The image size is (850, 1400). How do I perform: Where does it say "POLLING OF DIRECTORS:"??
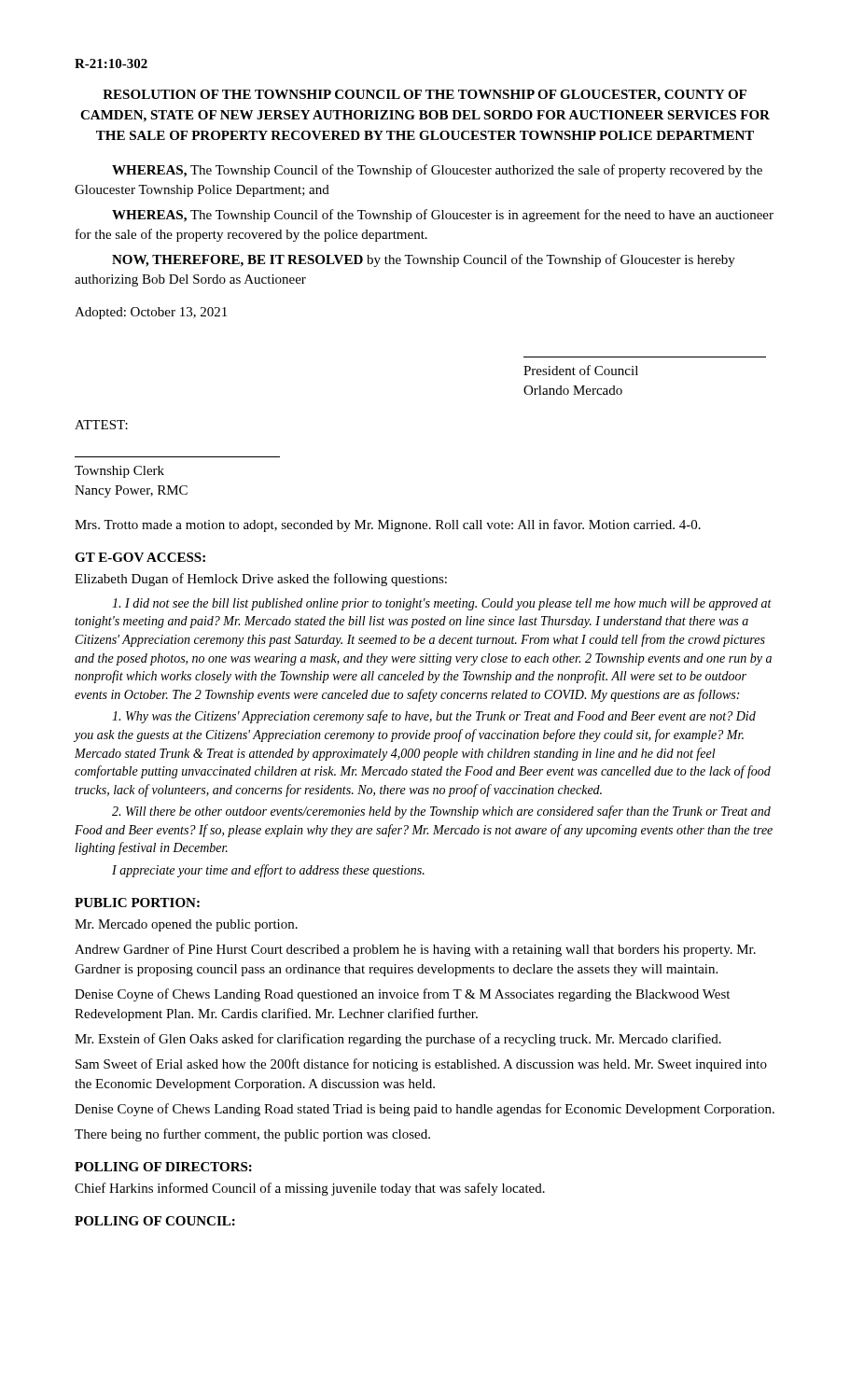(x=164, y=1166)
